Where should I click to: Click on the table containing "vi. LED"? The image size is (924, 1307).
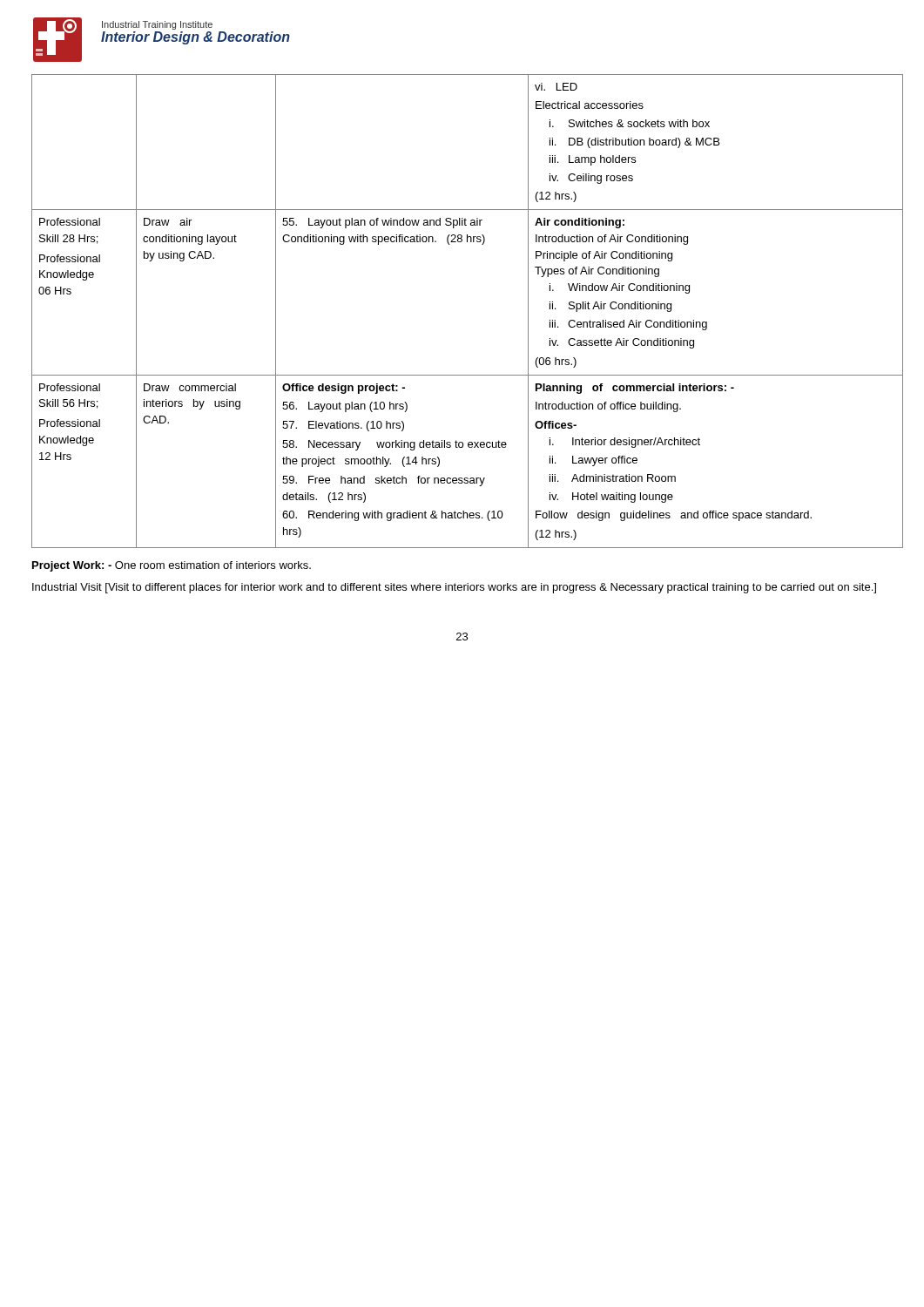[462, 311]
